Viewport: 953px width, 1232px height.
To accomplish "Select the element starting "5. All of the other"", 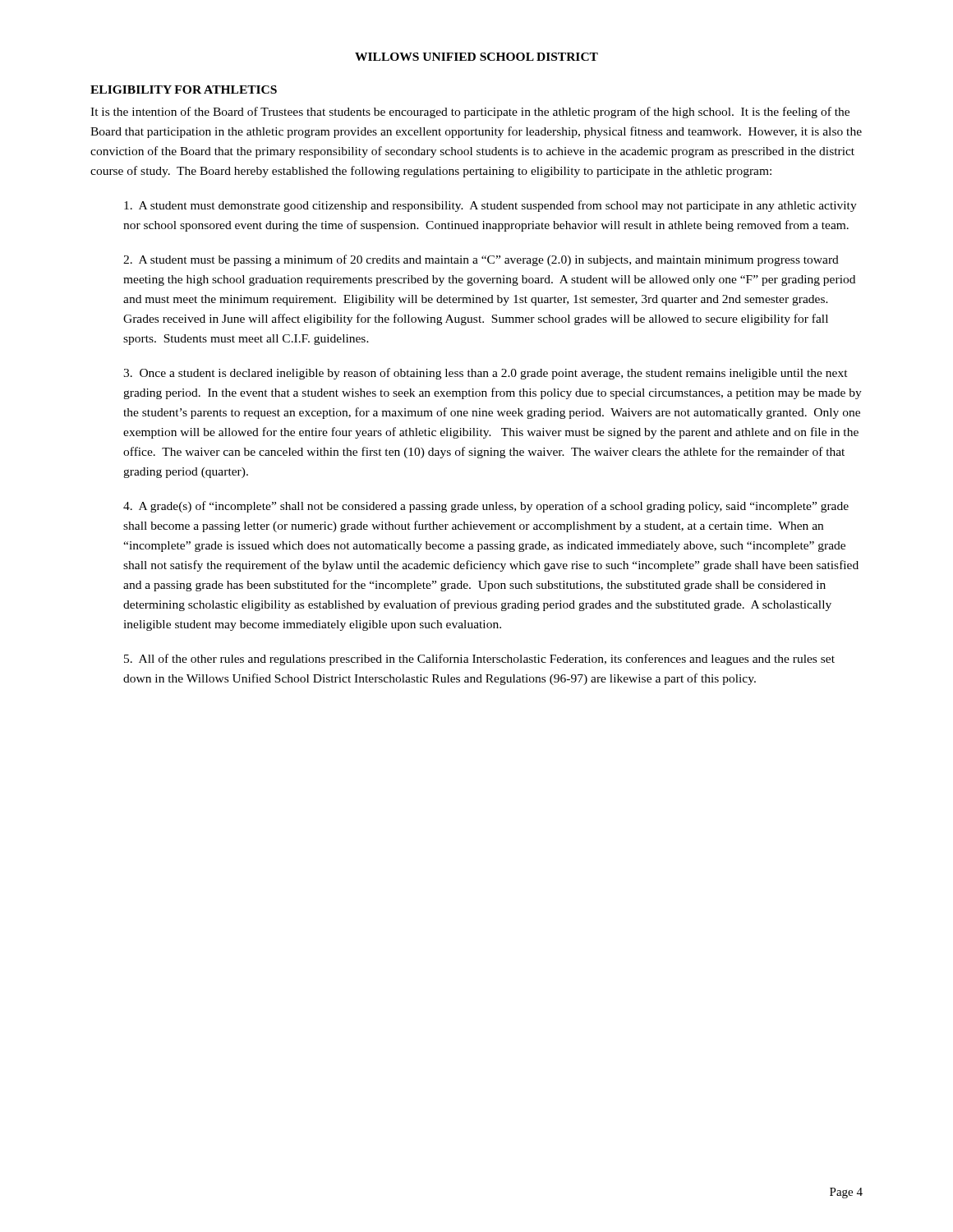I will tap(479, 668).
